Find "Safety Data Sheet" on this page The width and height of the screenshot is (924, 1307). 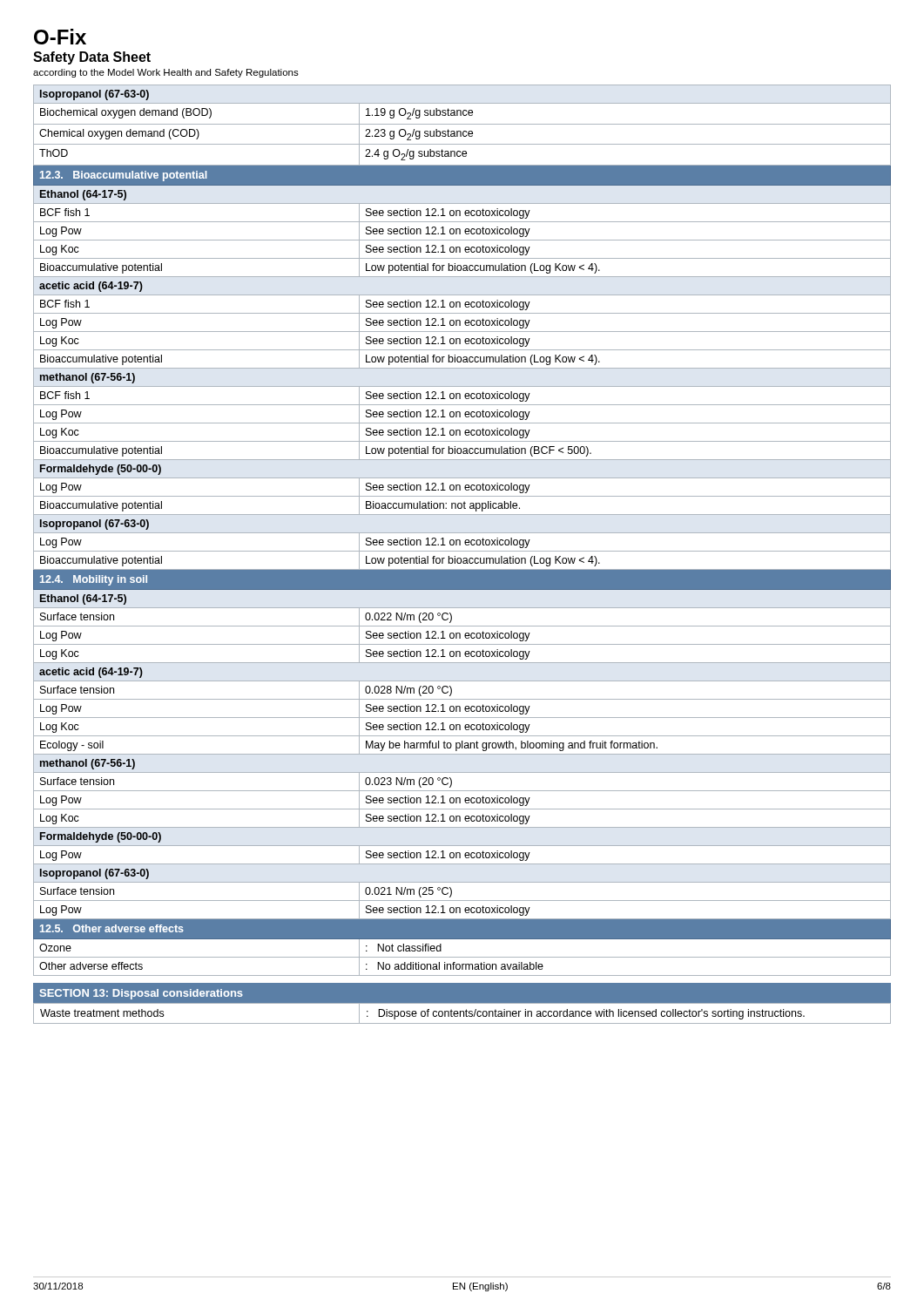pyautogui.click(x=92, y=57)
